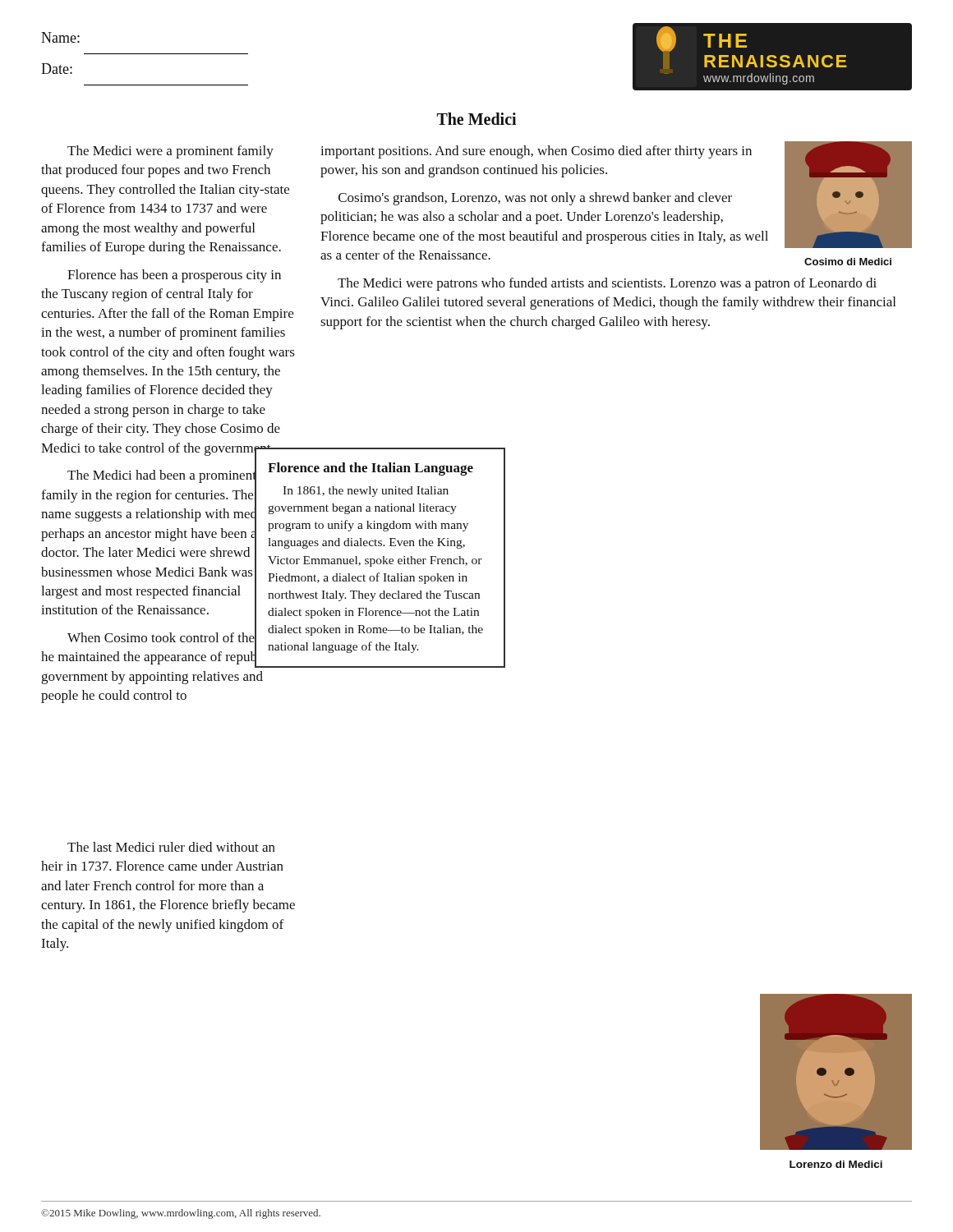Find the region starting "The Medici had"
Viewport: 953px width, 1232px height.
point(165,543)
